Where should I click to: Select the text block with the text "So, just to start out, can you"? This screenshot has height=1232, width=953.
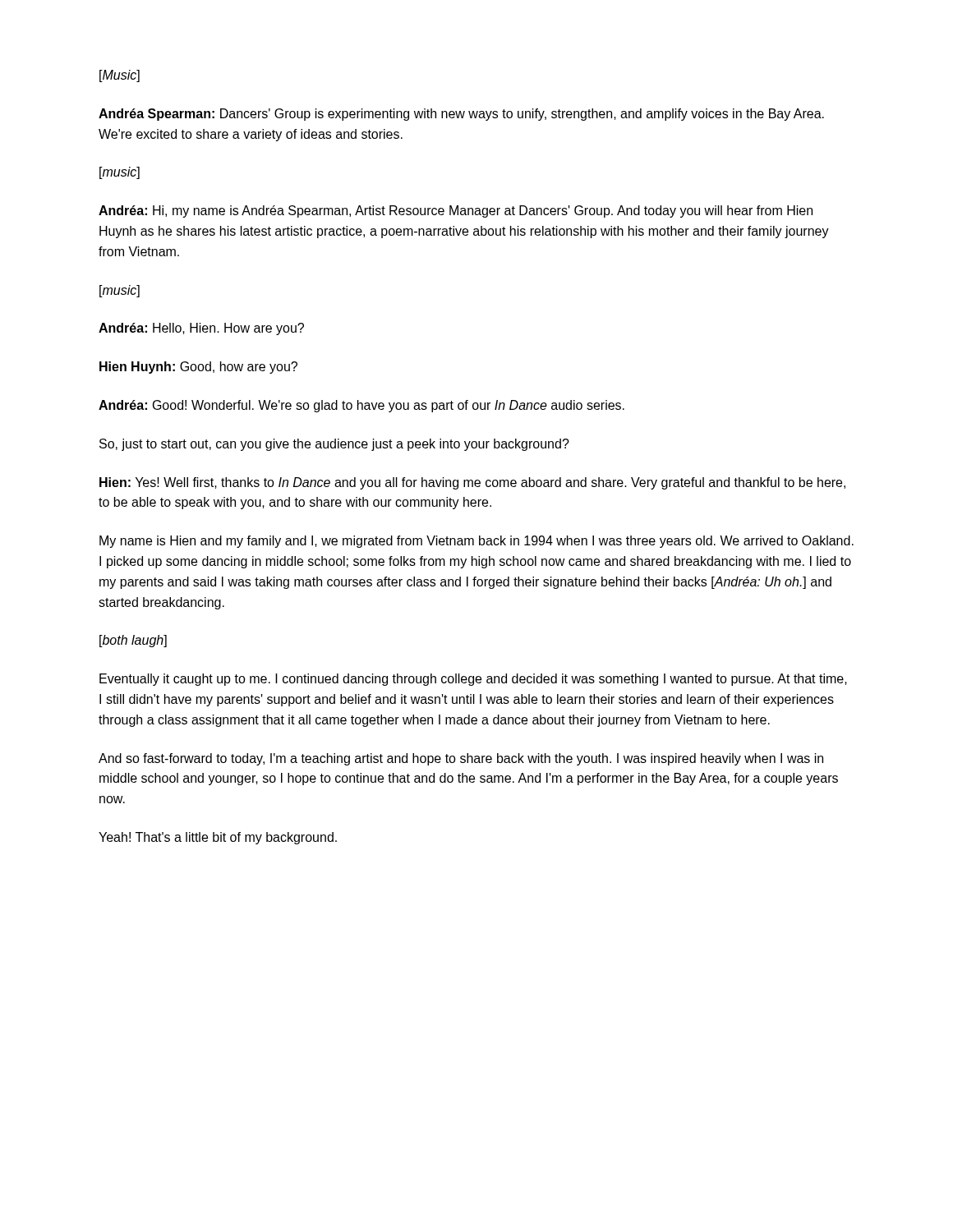click(x=334, y=444)
